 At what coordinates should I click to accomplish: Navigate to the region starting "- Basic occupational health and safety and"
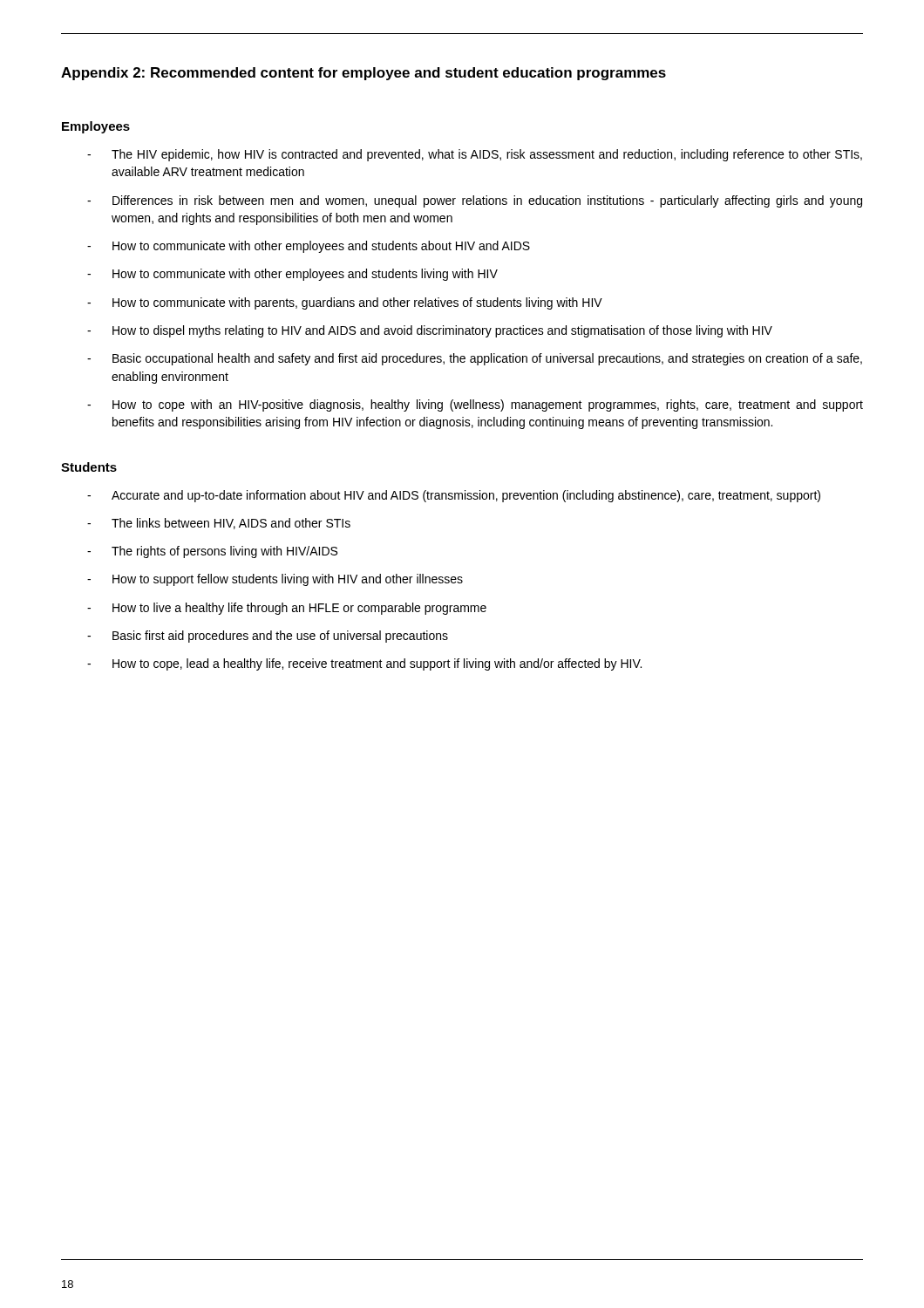click(475, 368)
